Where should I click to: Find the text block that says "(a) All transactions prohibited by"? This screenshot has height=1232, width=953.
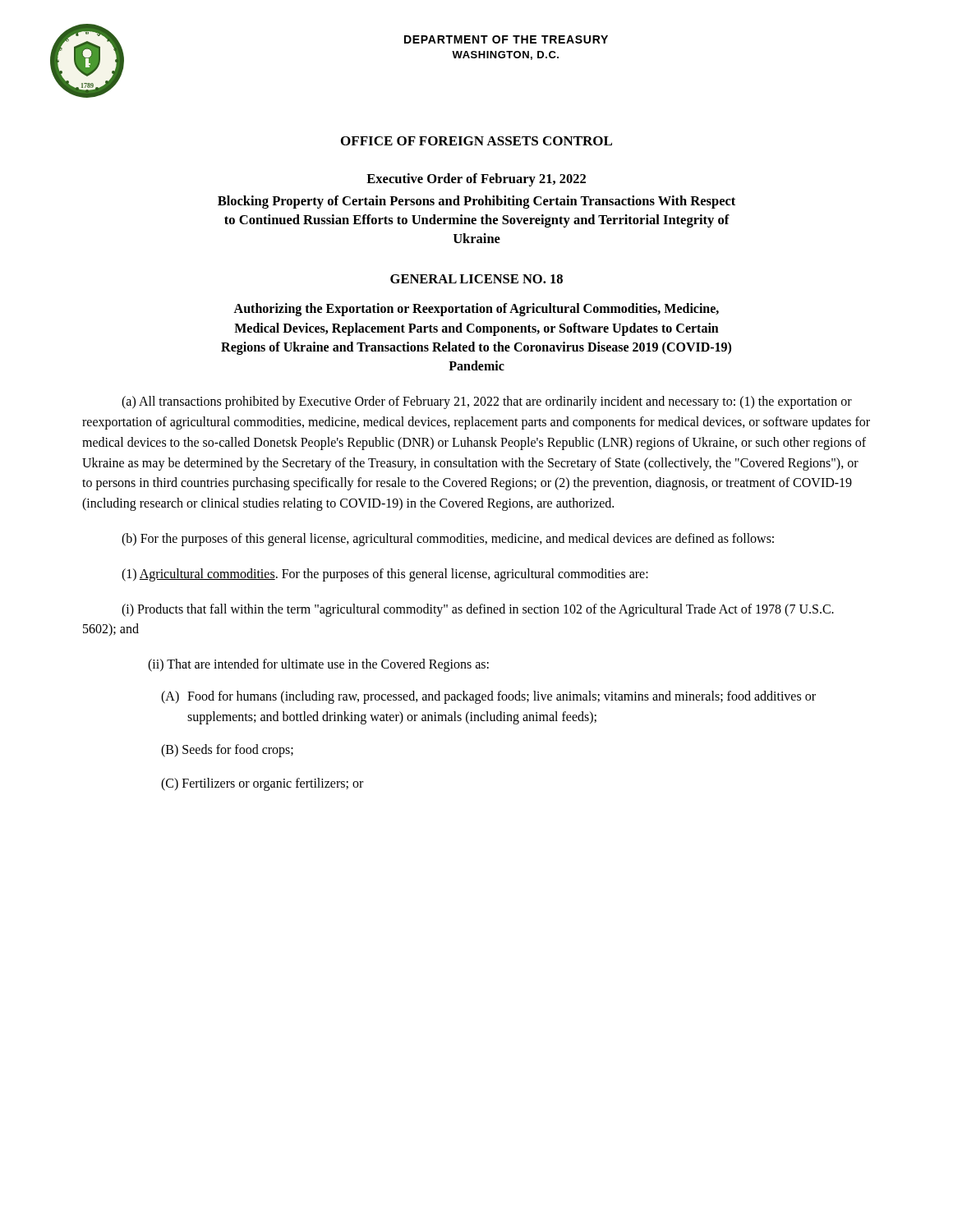click(x=476, y=452)
